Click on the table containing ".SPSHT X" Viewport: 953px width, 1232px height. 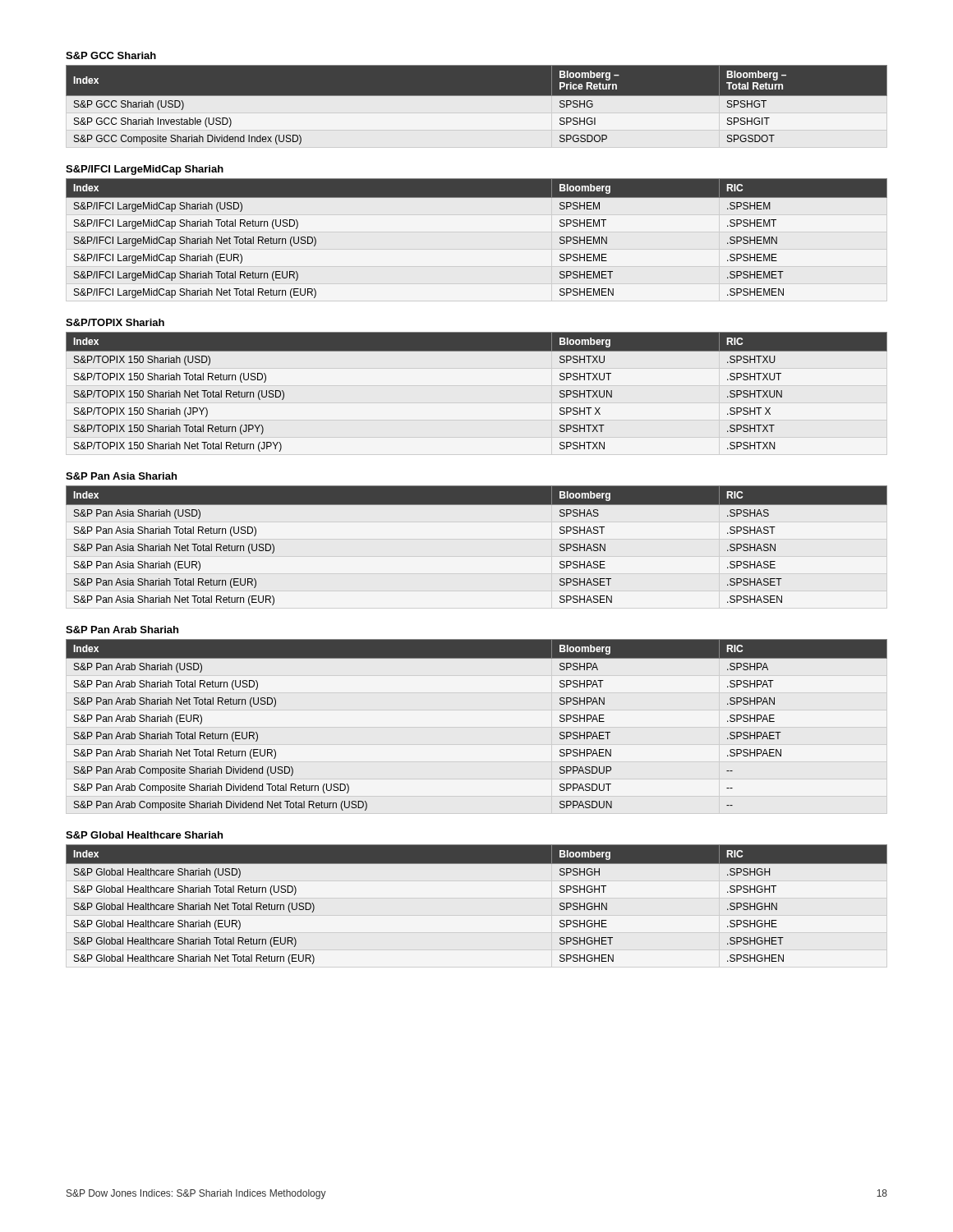[476, 393]
